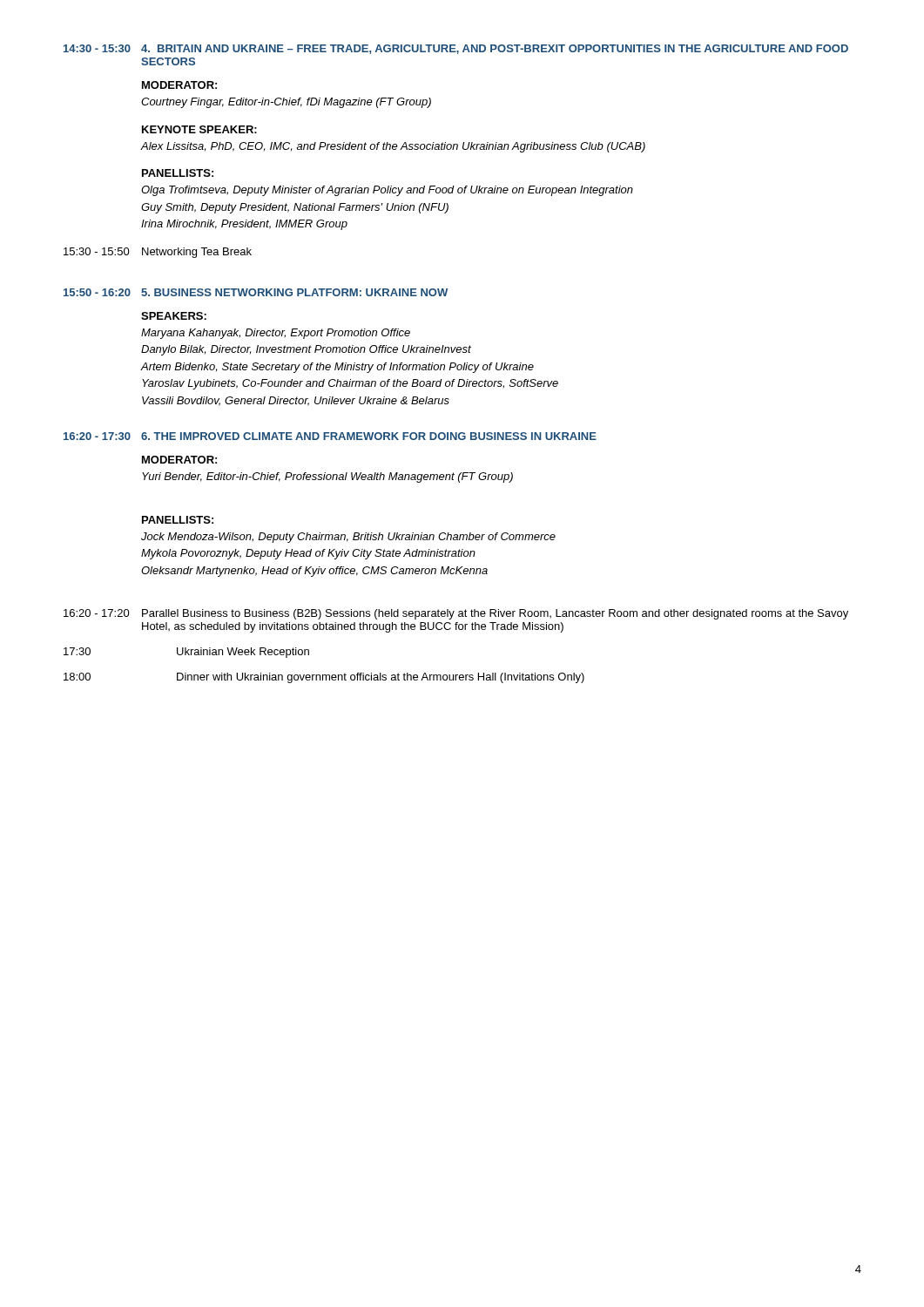Viewport: 924px width, 1307px height.
Task: Point to the block starting "KEYNOTE SPEAKER: Alex Lissitsa, PhD, CEO, IMC, and"
Action: point(462,138)
